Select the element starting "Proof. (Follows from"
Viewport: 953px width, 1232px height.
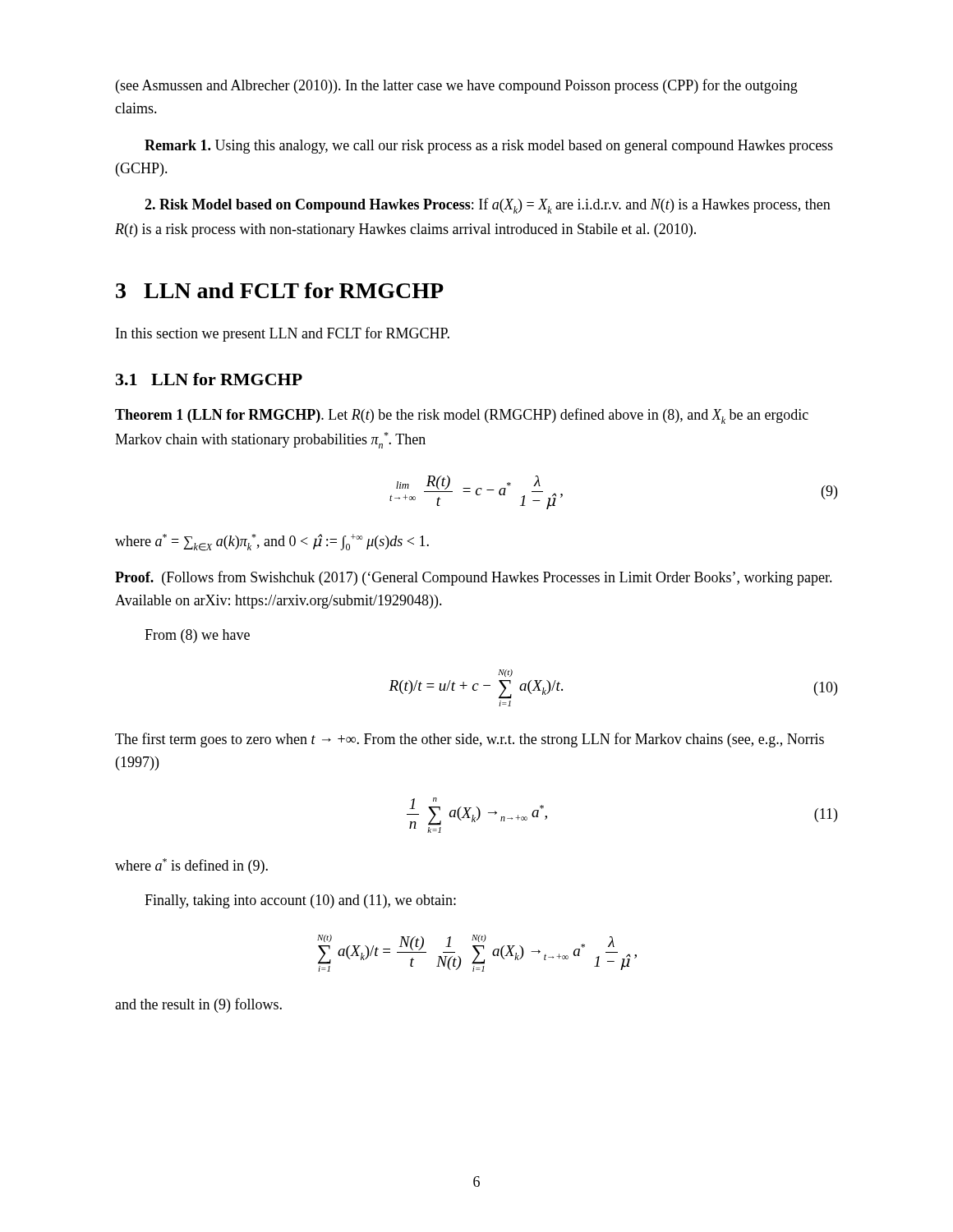pyautogui.click(x=474, y=589)
